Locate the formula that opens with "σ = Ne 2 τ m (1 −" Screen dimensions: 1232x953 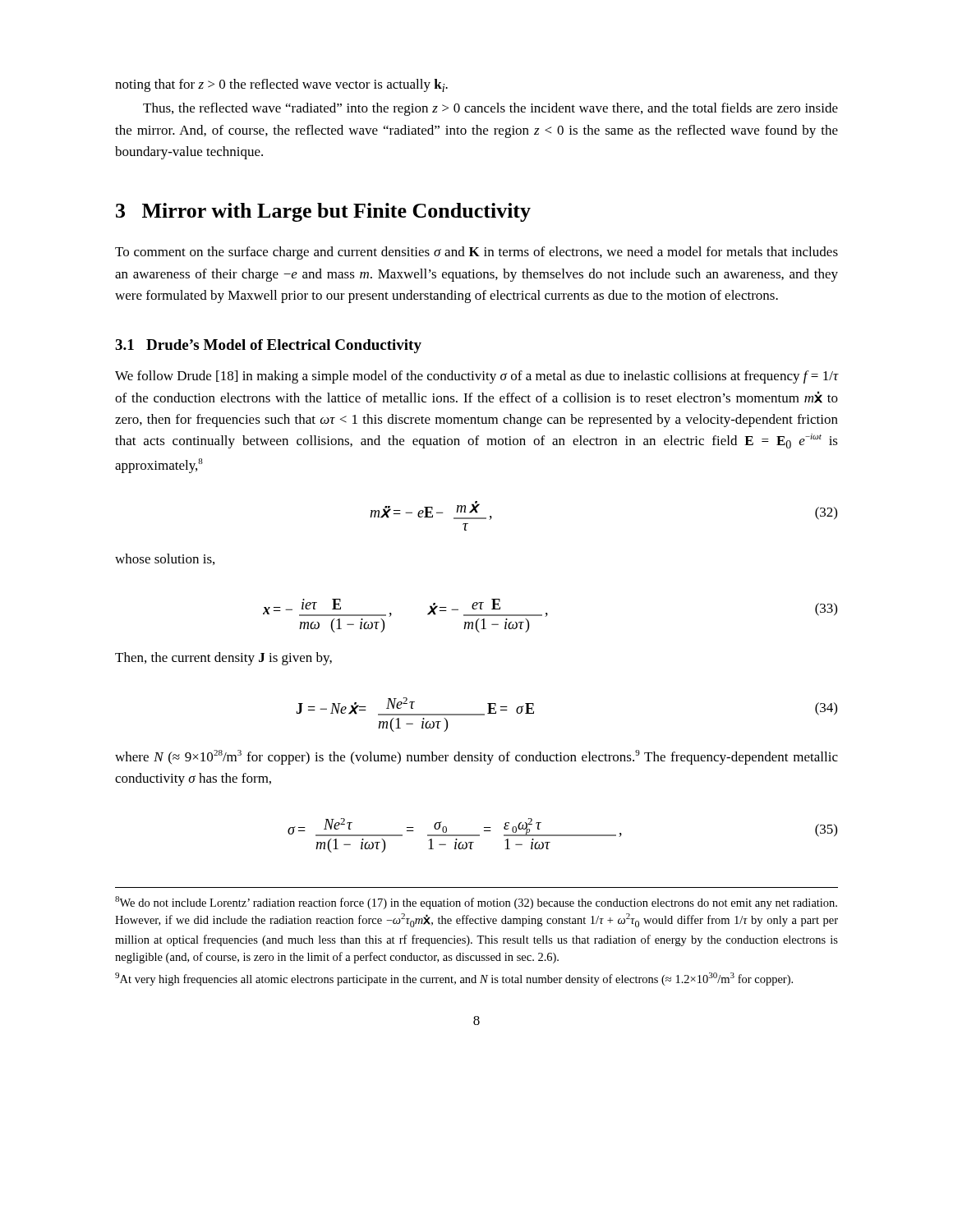point(563,829)
